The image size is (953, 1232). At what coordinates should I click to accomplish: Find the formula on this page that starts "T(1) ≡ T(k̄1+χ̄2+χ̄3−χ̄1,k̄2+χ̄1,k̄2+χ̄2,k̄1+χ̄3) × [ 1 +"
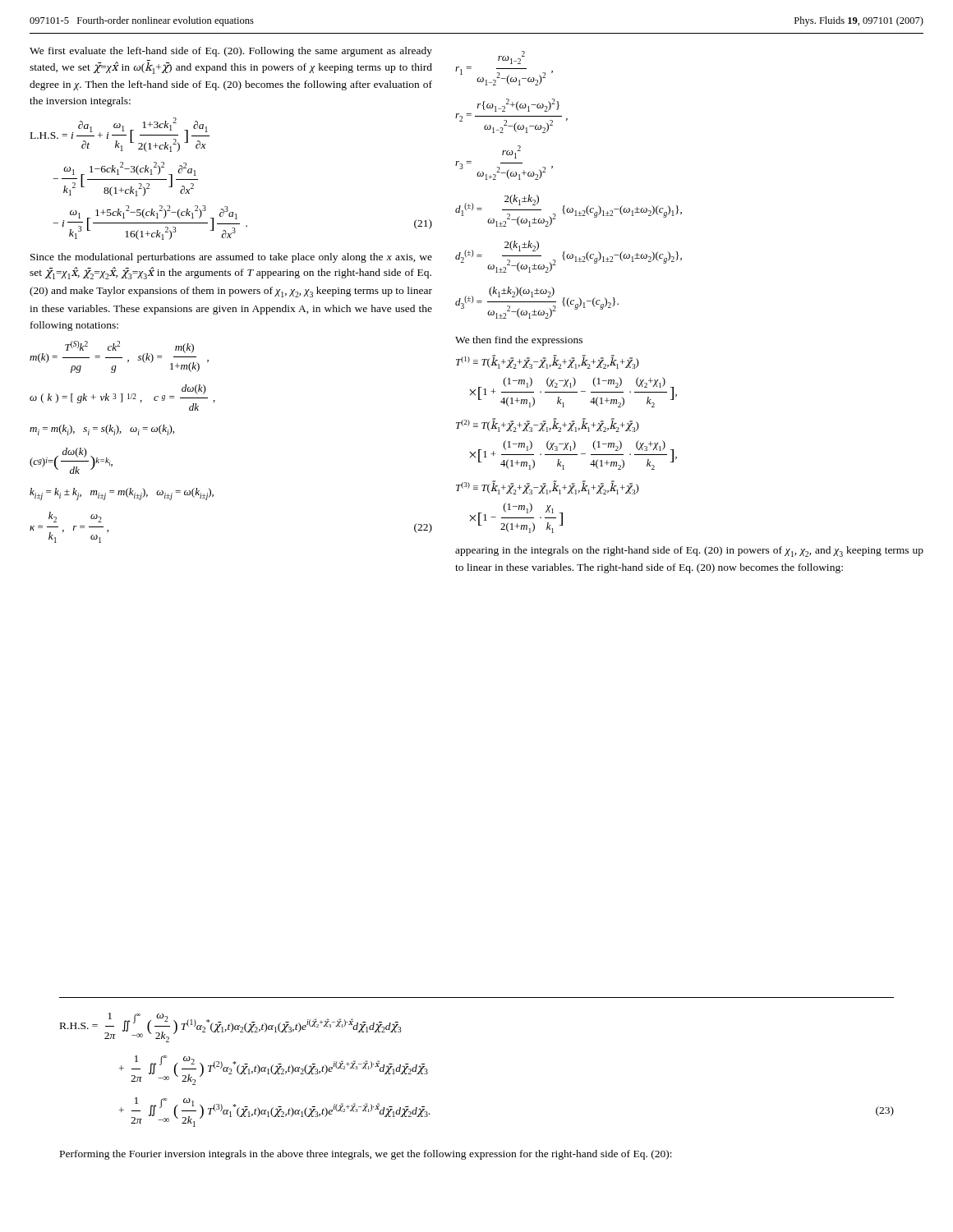coord(547,362)
